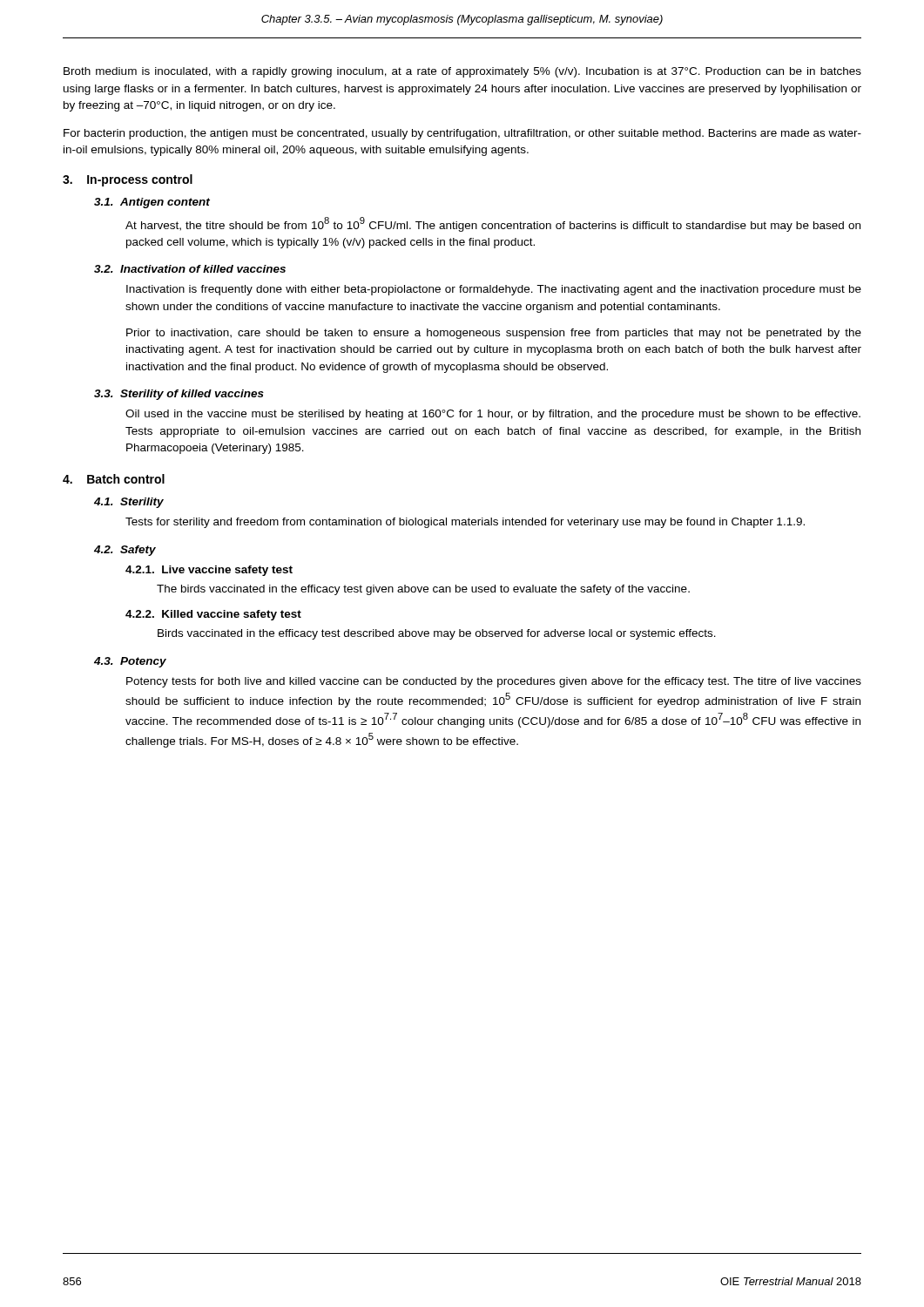The width and height of the screenshot is (924, 1307).
Task: Find the block starting "3.1. Antigen content"
Action: [152, 202]
